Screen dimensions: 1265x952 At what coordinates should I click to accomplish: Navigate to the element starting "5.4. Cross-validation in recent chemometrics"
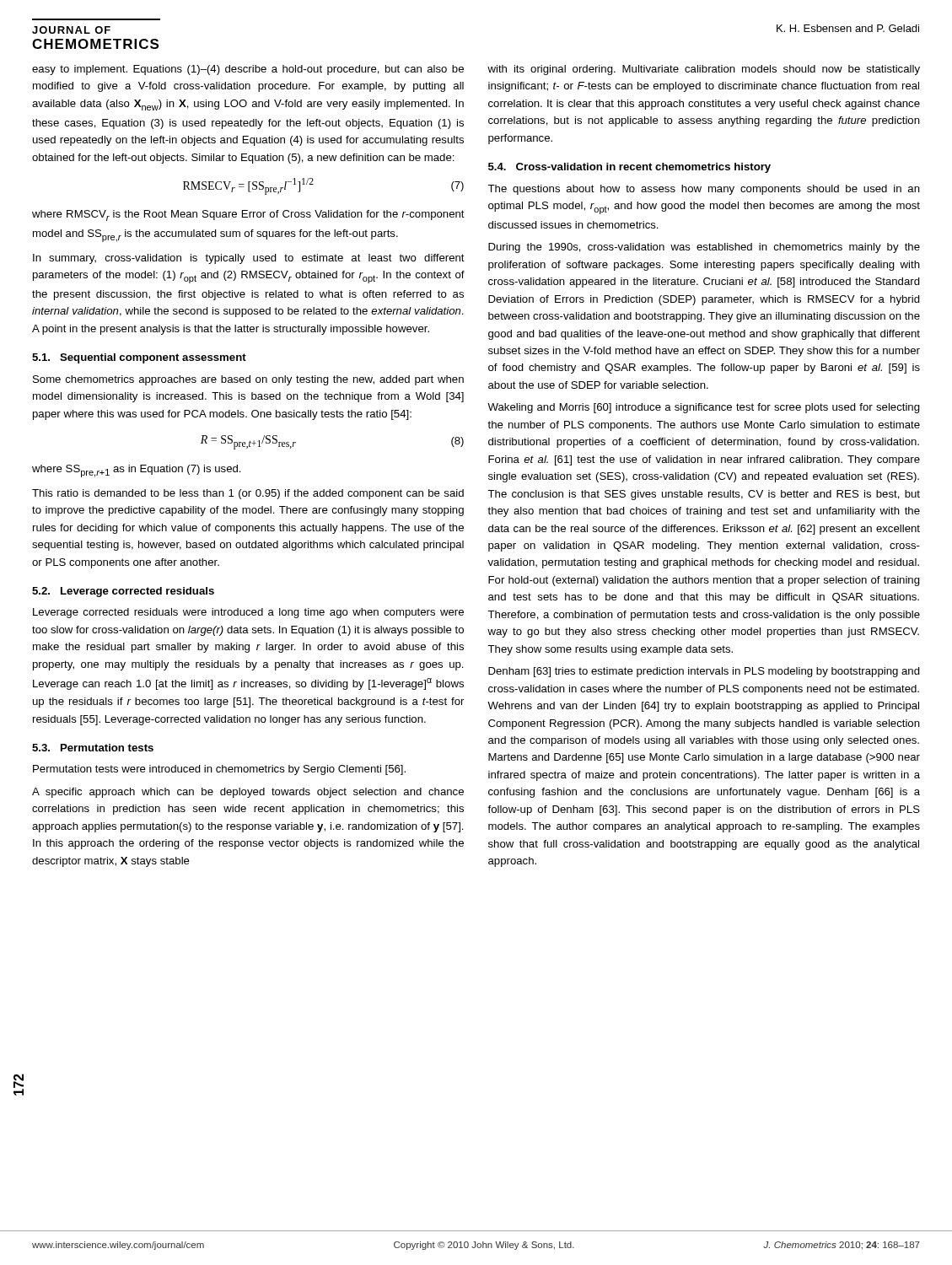[629, 167]
